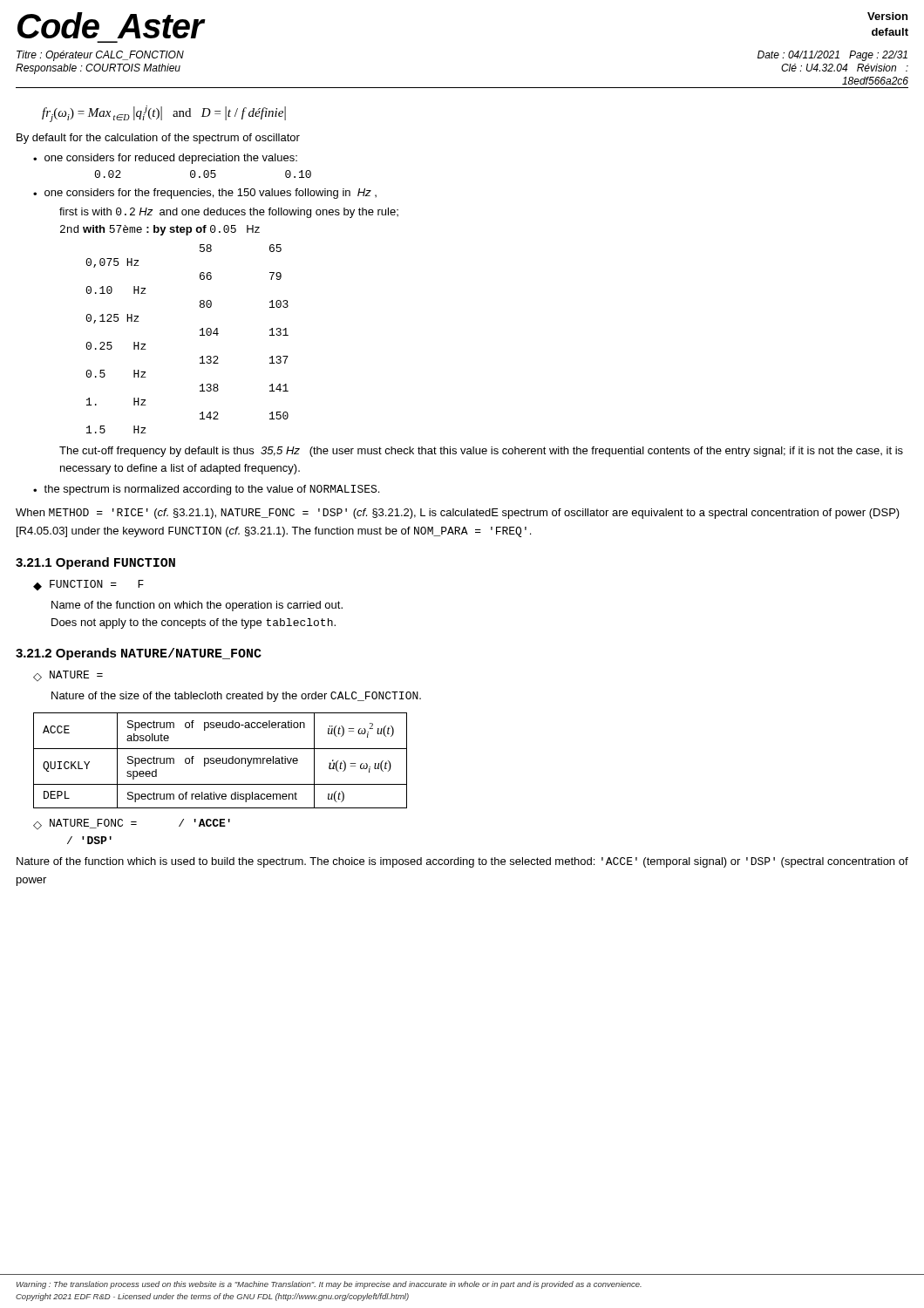The width and height of the screenshot is (924, 1308).
Task: Locate the passage starting "◇ NATURE ="
Action: pyautogui.click(x=68, y=676)
